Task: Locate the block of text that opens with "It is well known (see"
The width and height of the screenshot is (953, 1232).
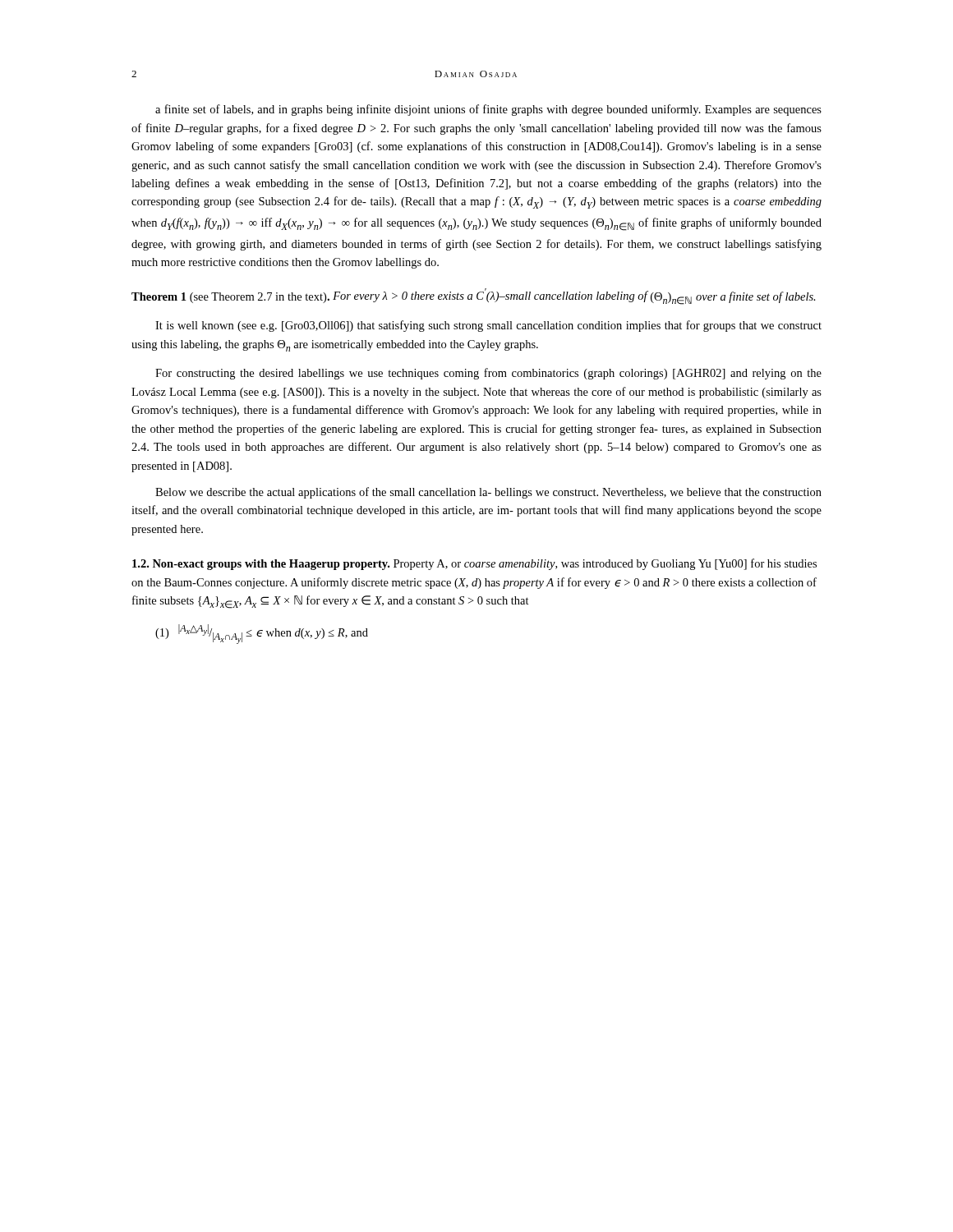Action: [476, 336]
